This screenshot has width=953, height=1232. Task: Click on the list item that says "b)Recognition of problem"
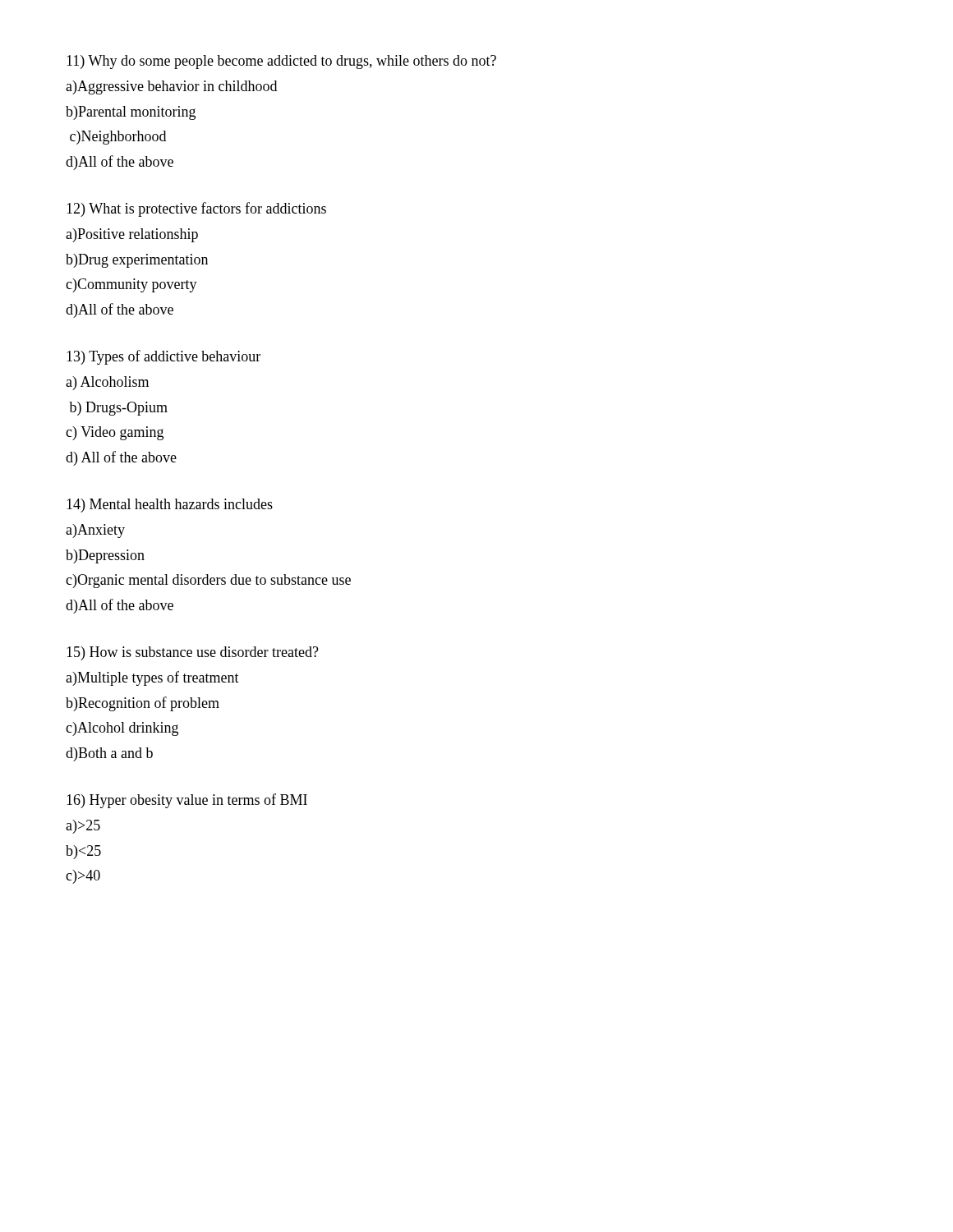click(143, 703)
